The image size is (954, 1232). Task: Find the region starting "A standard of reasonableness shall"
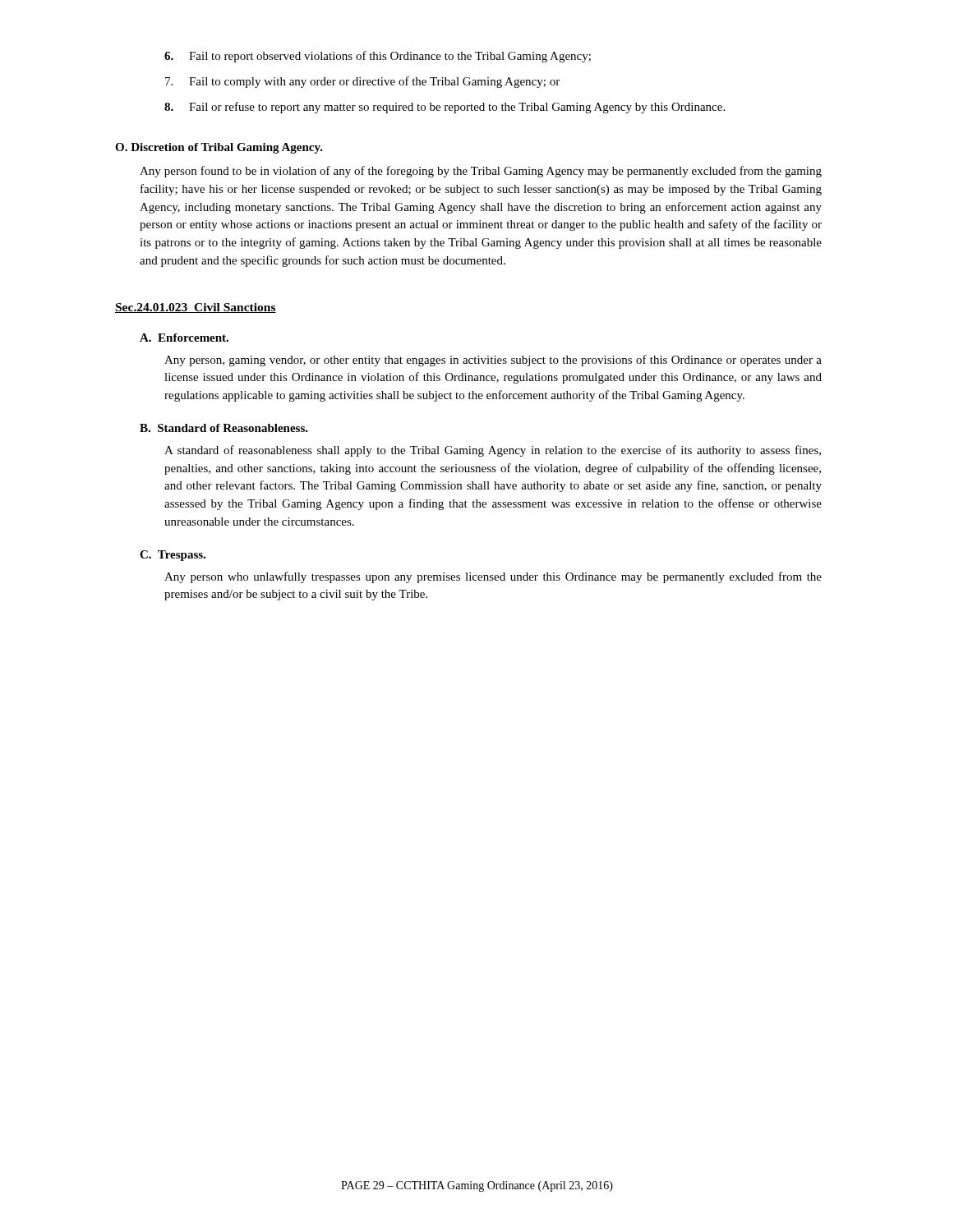click(x=493, y=486)
